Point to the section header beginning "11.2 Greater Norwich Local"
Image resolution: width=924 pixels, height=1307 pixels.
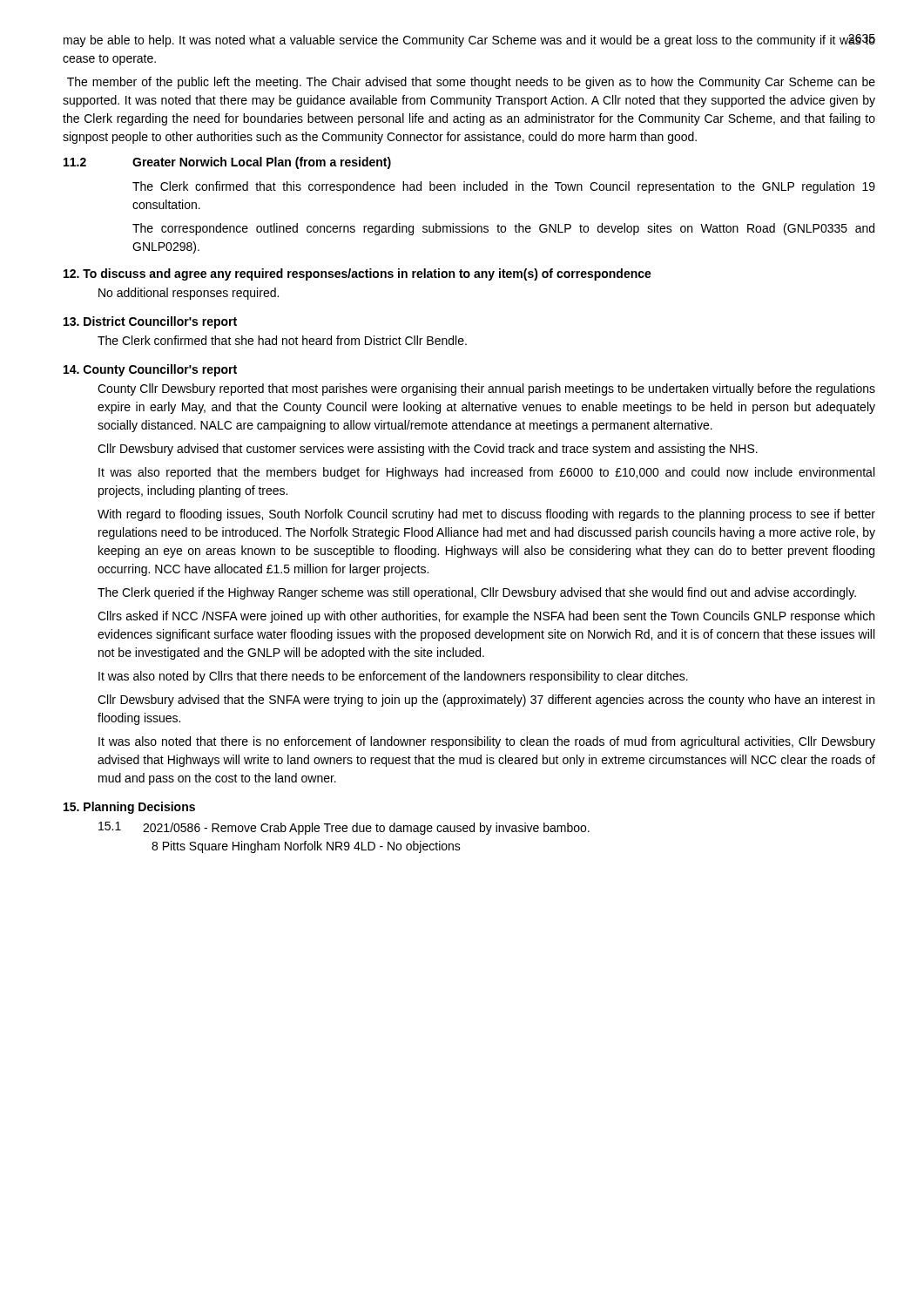227,163
